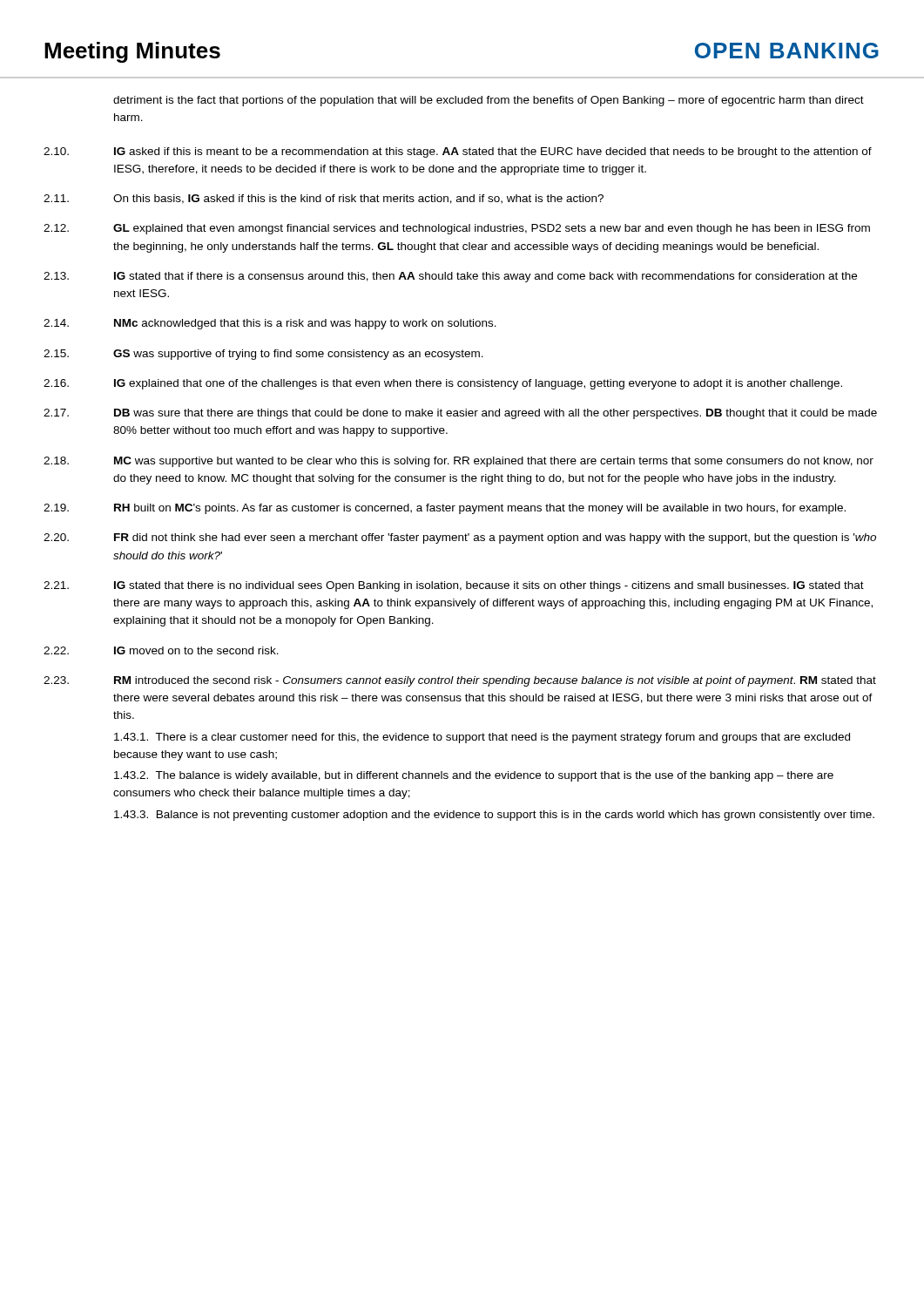Locate the element starting "detriment is the fact"
This screenshot has width=924, height=1307.
[x=488, y=109]
